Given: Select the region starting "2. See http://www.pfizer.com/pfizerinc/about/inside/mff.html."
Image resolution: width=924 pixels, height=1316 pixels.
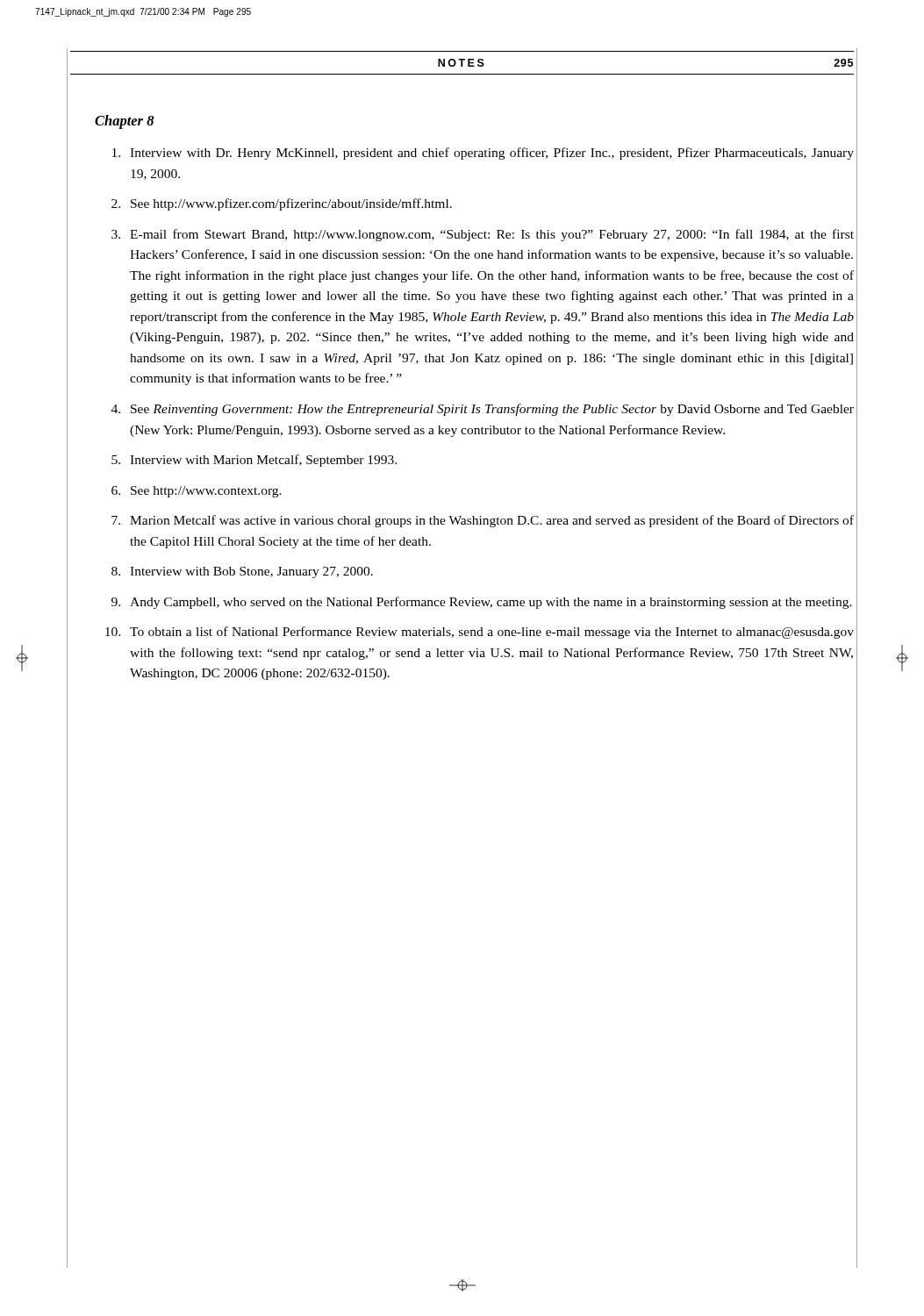Looking at the screenshot, I should (462, 203).
